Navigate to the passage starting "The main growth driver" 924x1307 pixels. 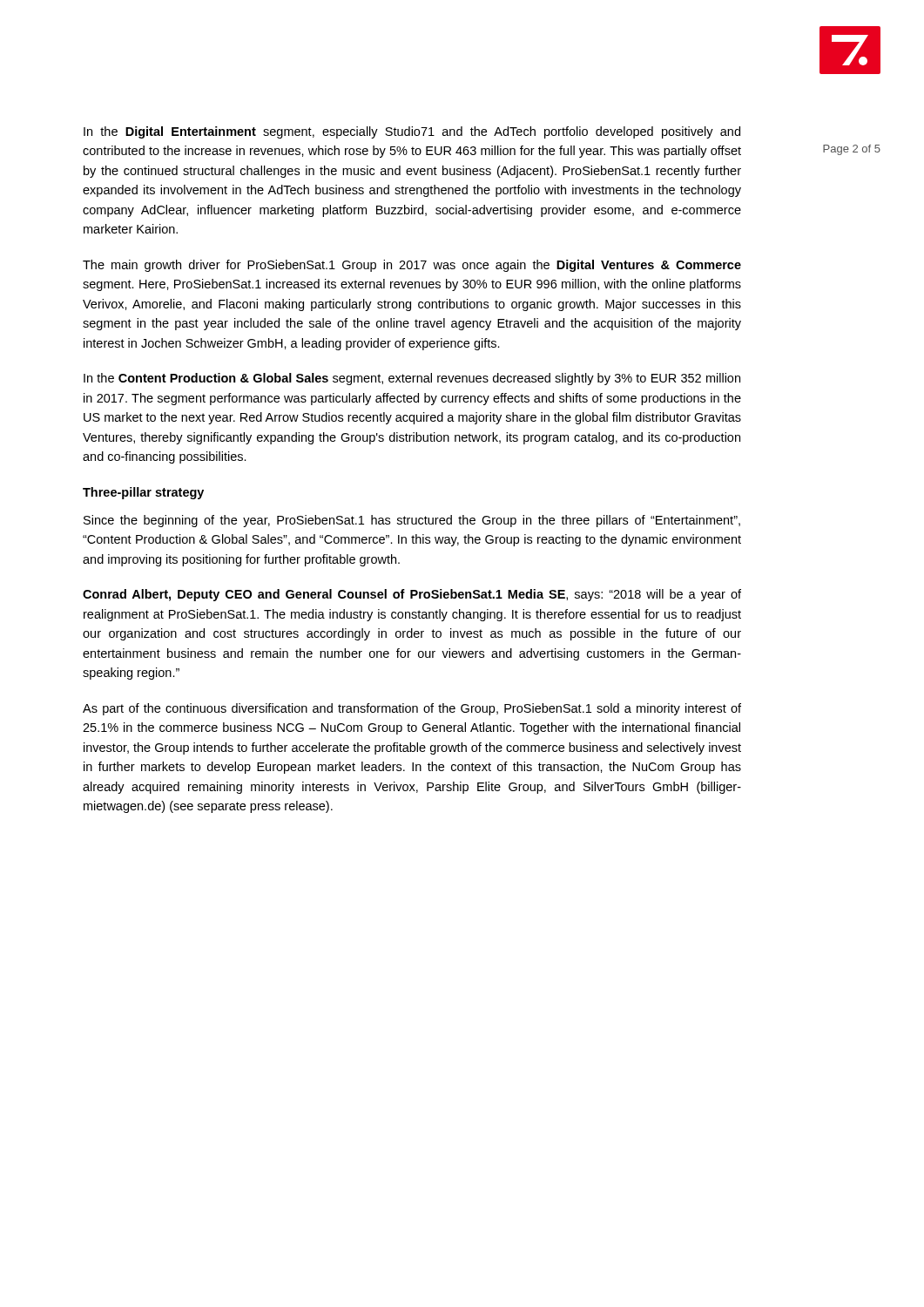(x=412, y=304)
